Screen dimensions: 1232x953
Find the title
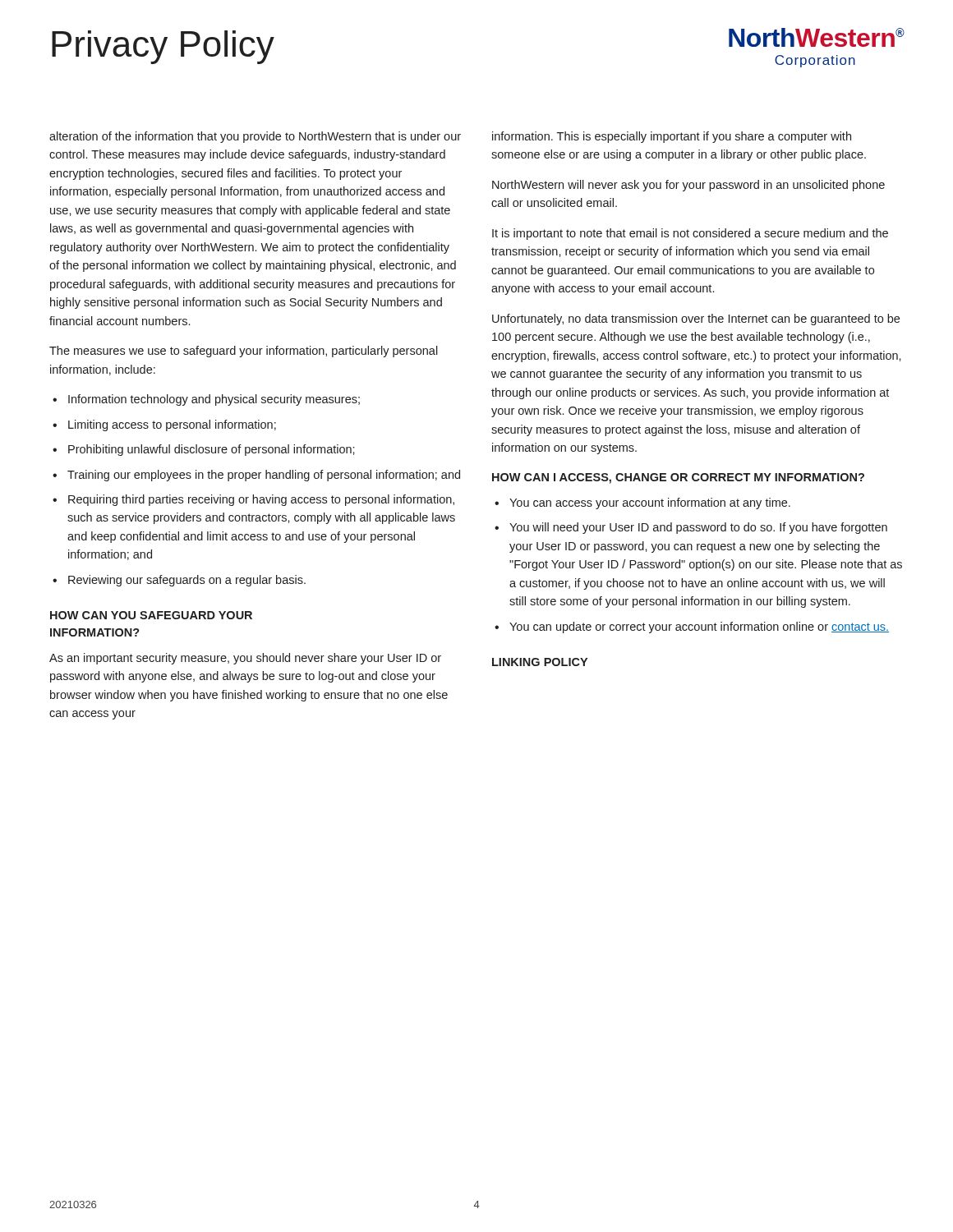162,45
